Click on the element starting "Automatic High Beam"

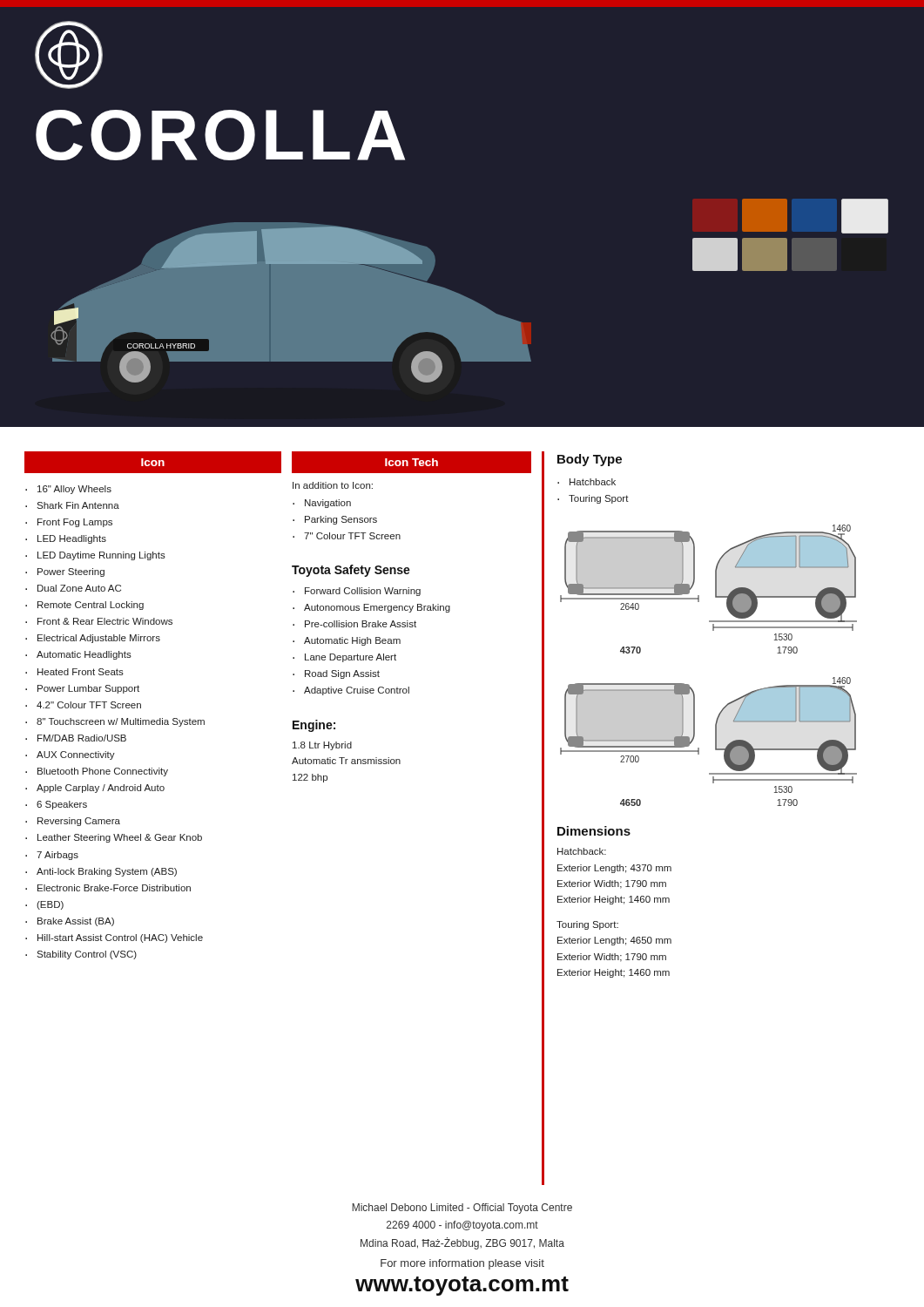pos(352,640)
